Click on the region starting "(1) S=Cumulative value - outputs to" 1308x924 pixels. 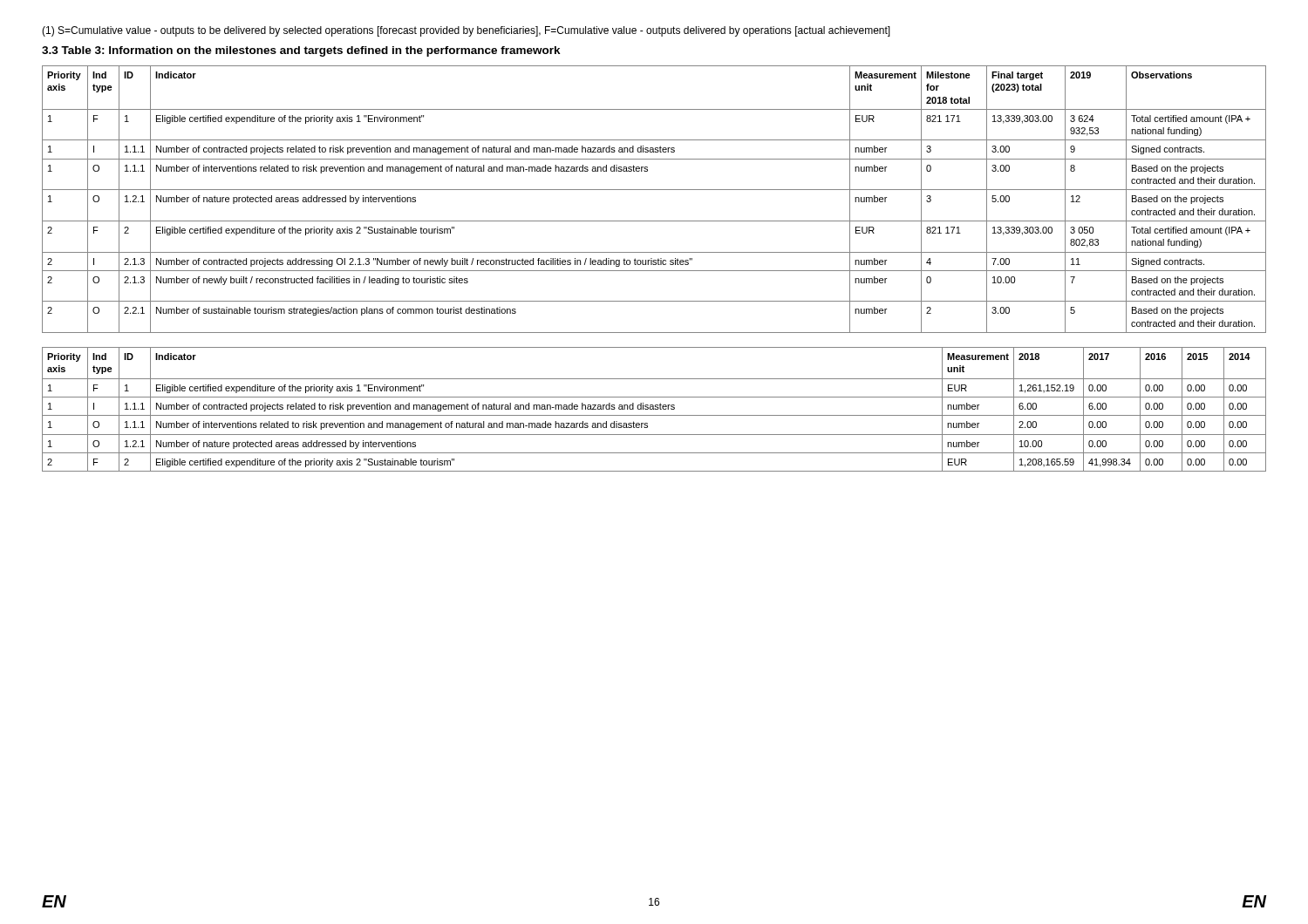coord(466,30)
